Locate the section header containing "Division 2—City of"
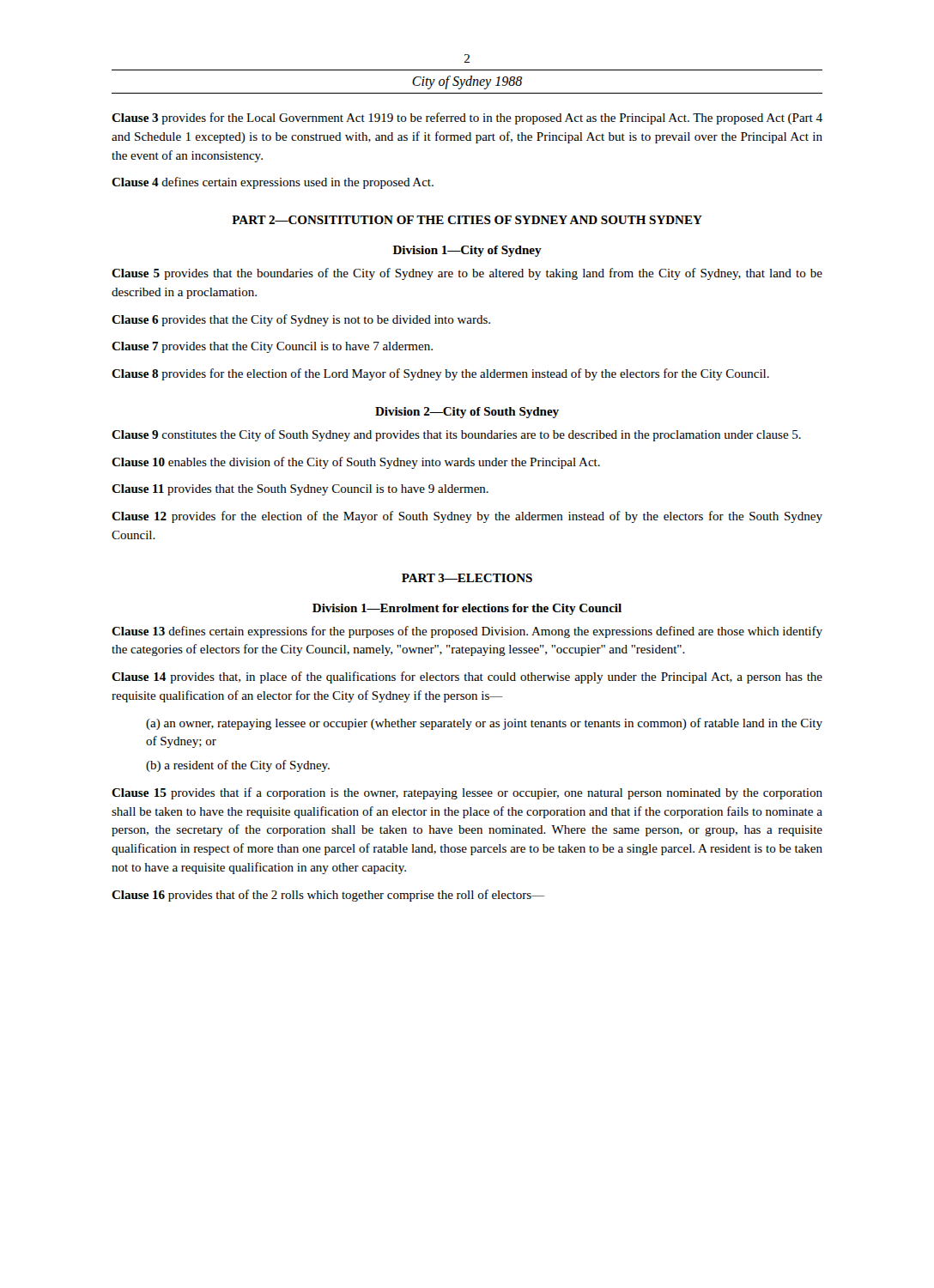This screenshot has height=1288, width=934. (467, 411)
